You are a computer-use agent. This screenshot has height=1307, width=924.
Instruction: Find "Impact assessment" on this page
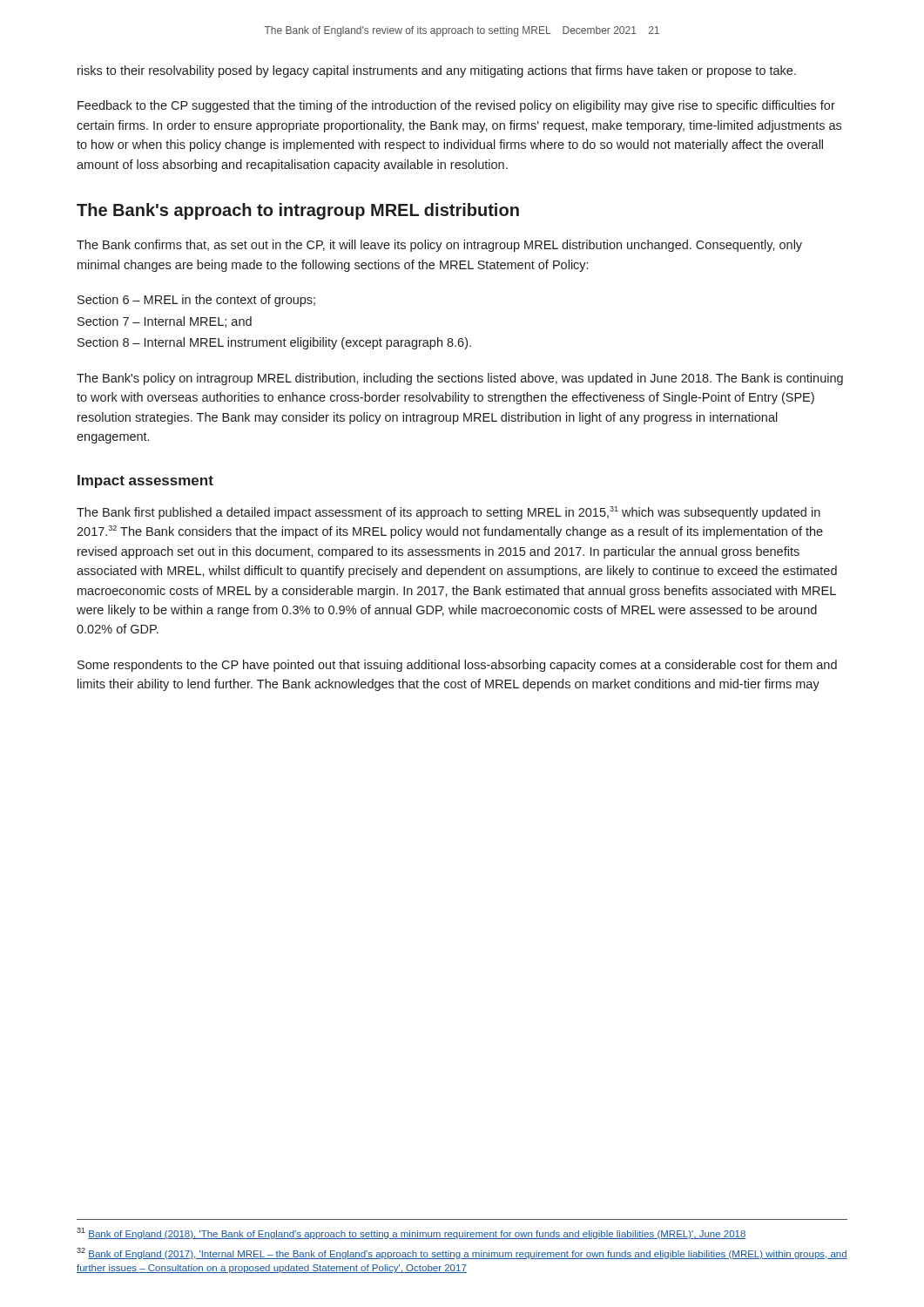[145, 480]
